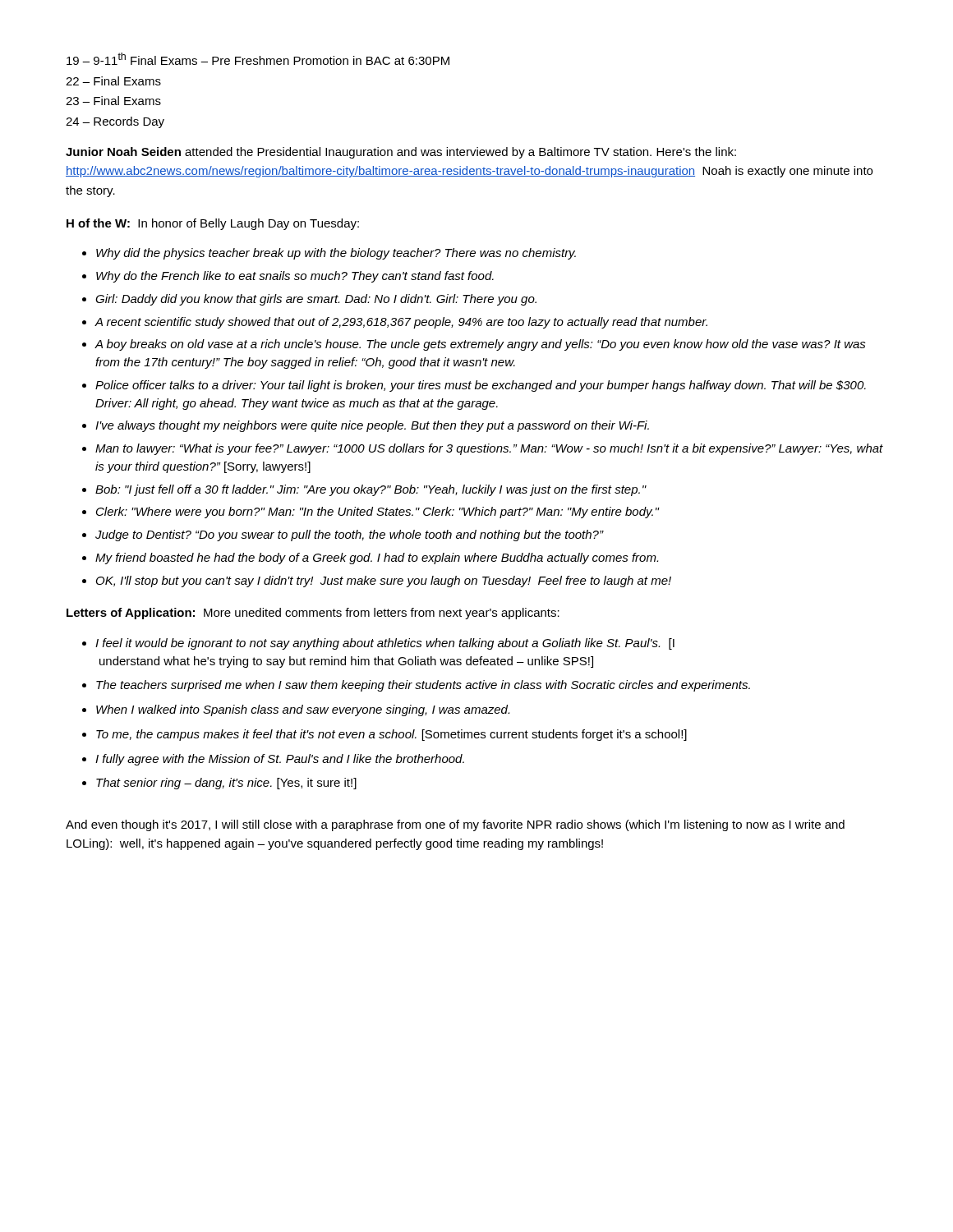Navigate to the element starting "Man to lawyer: “What"
Screen dimensions: 1232x953
[489, 457]
